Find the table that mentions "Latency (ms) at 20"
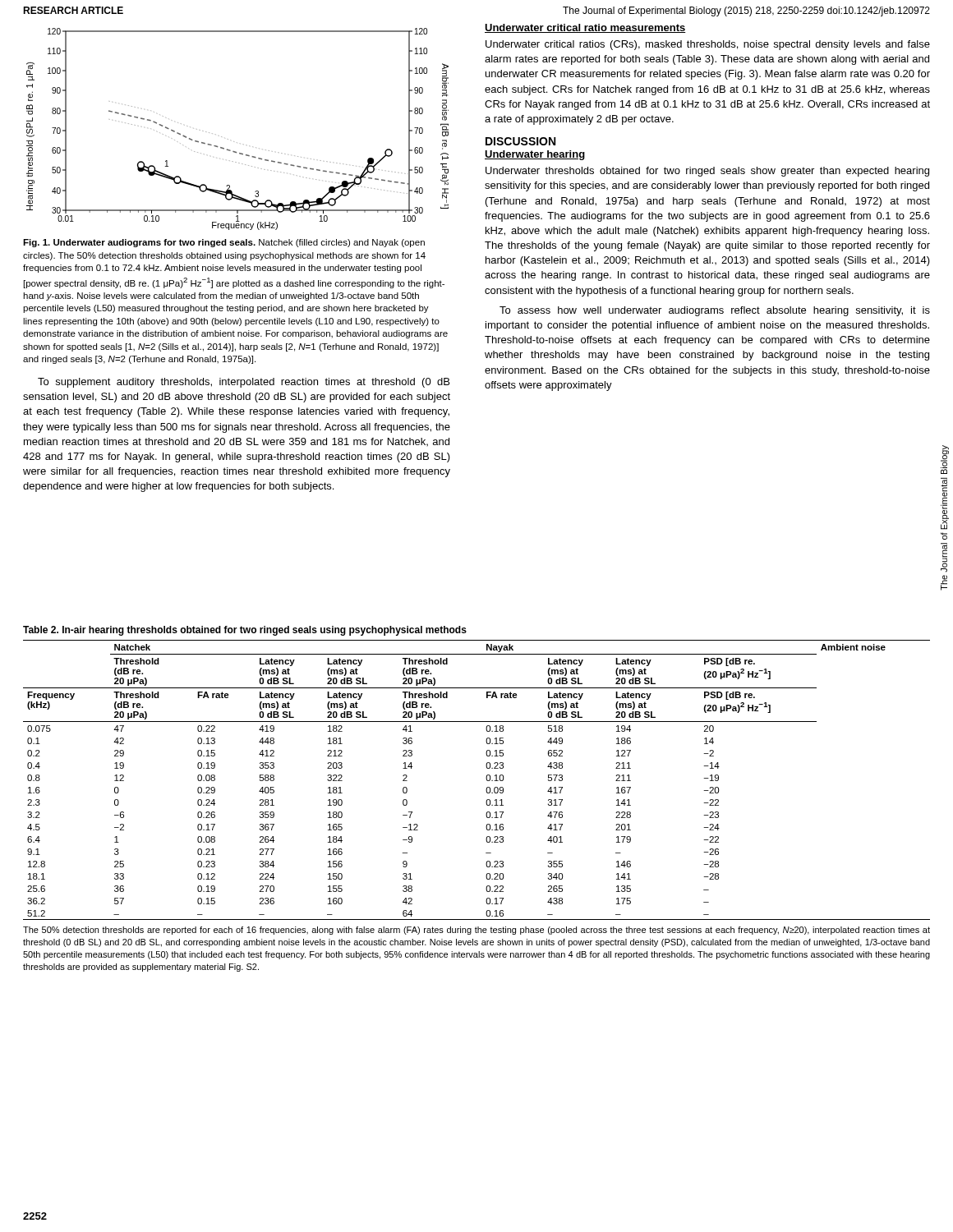The image size is (953, 1232). pos(476,780)
